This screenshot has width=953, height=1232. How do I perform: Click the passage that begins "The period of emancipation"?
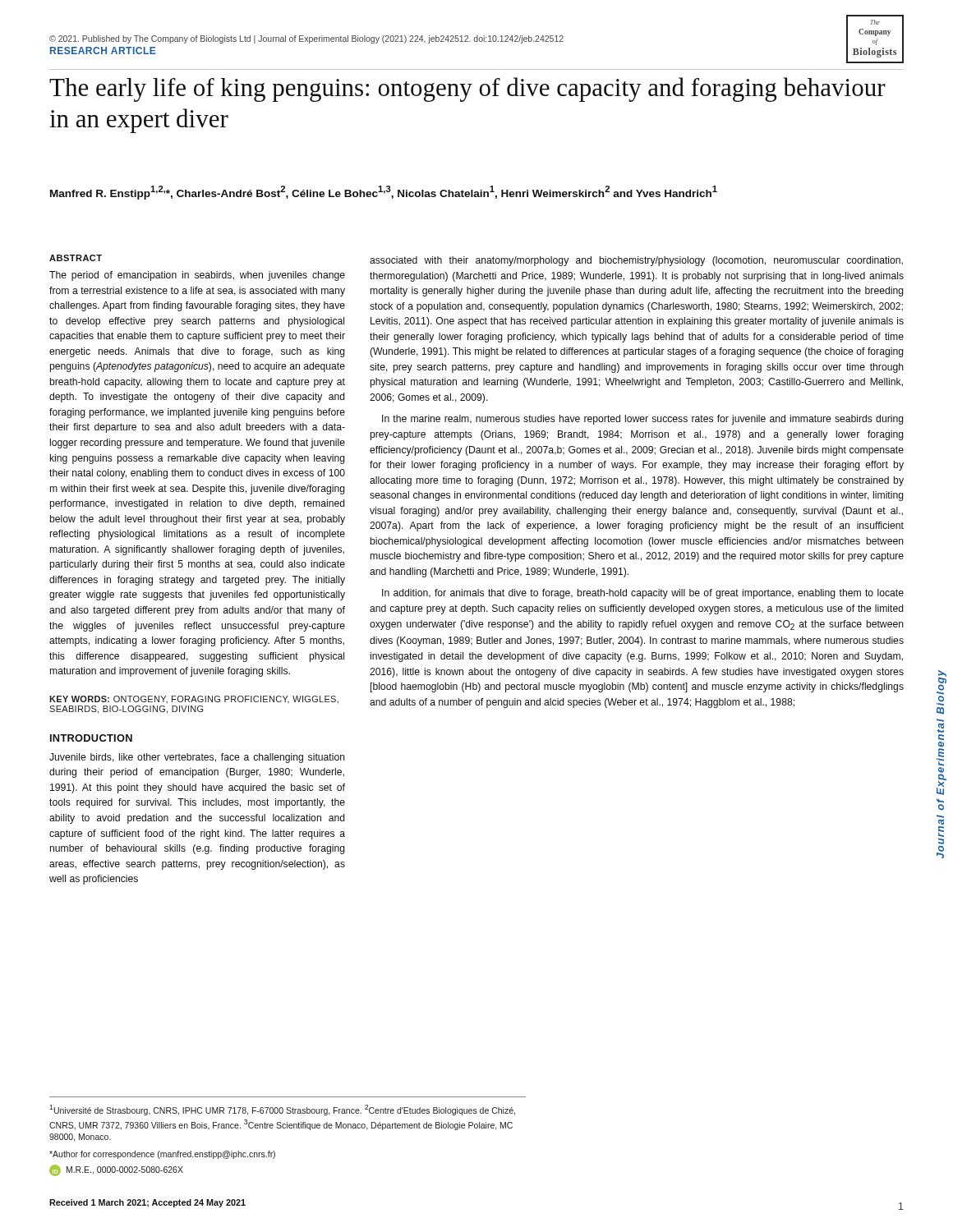pyautogui.click(x=197, y=473)
